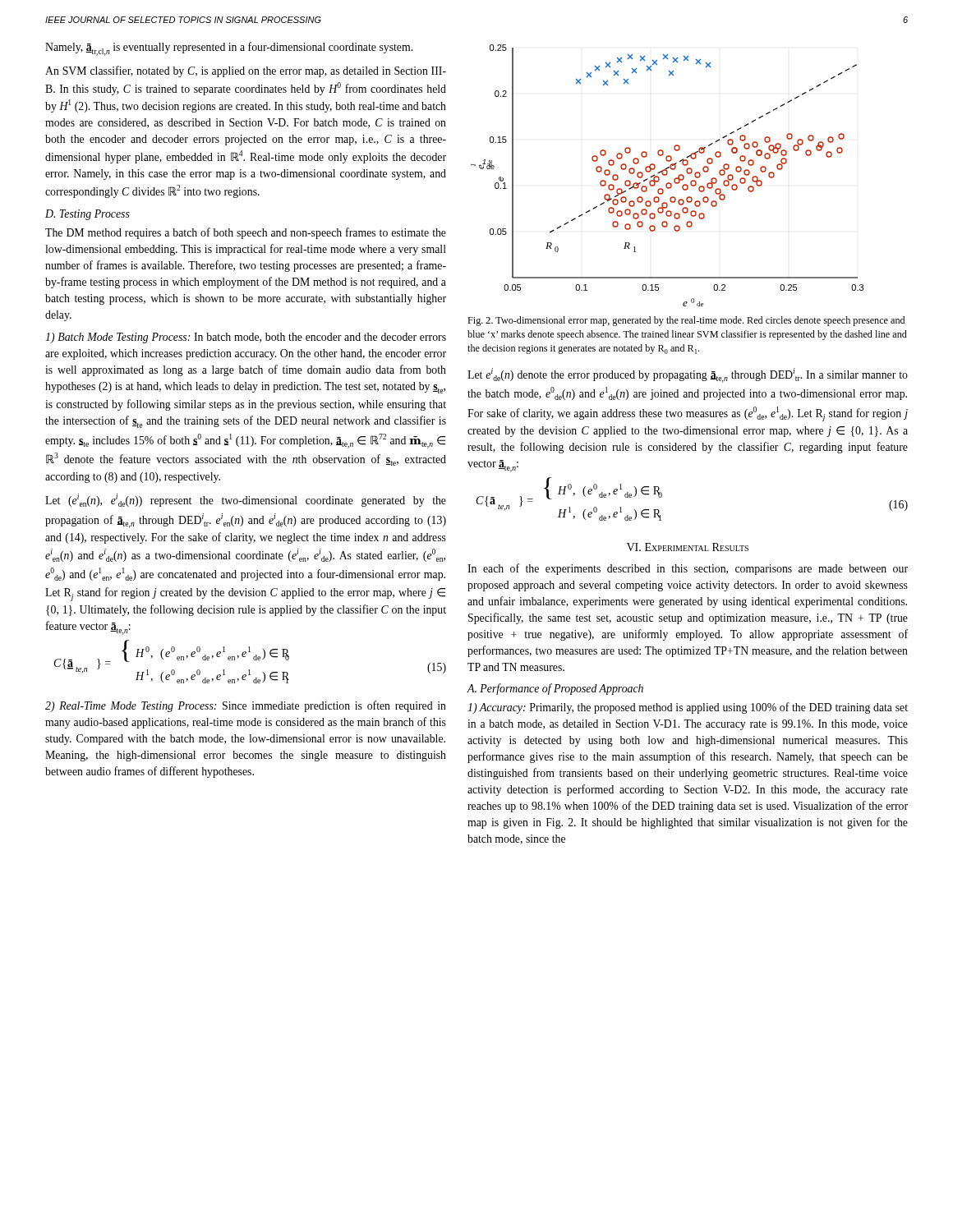
Task: Select the element starting "1) Batch Mode Testing Process:"
Action: [246, 408]
